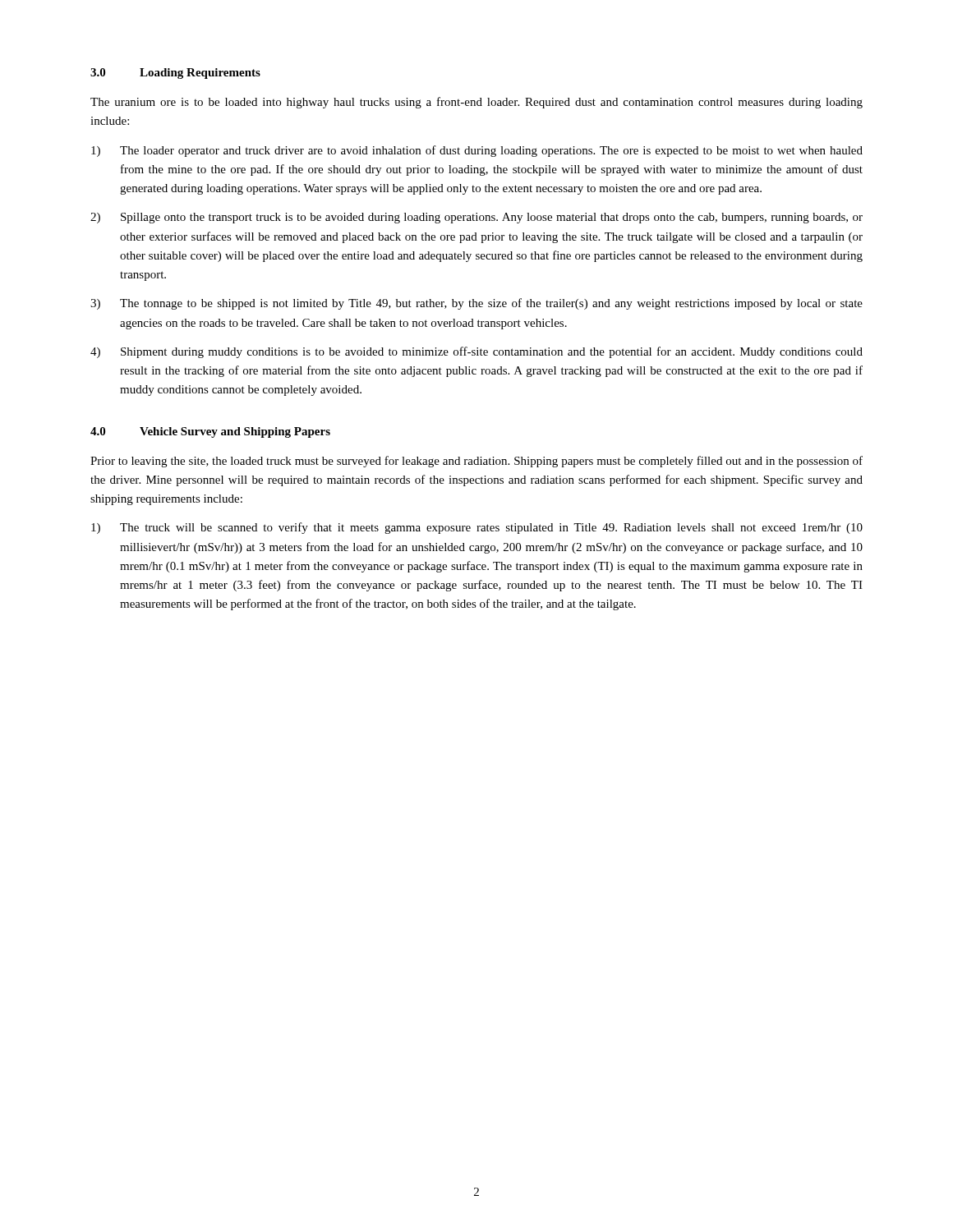Locate the passage starting "4.0 Vehicle Survey and"

coord(210,431)
